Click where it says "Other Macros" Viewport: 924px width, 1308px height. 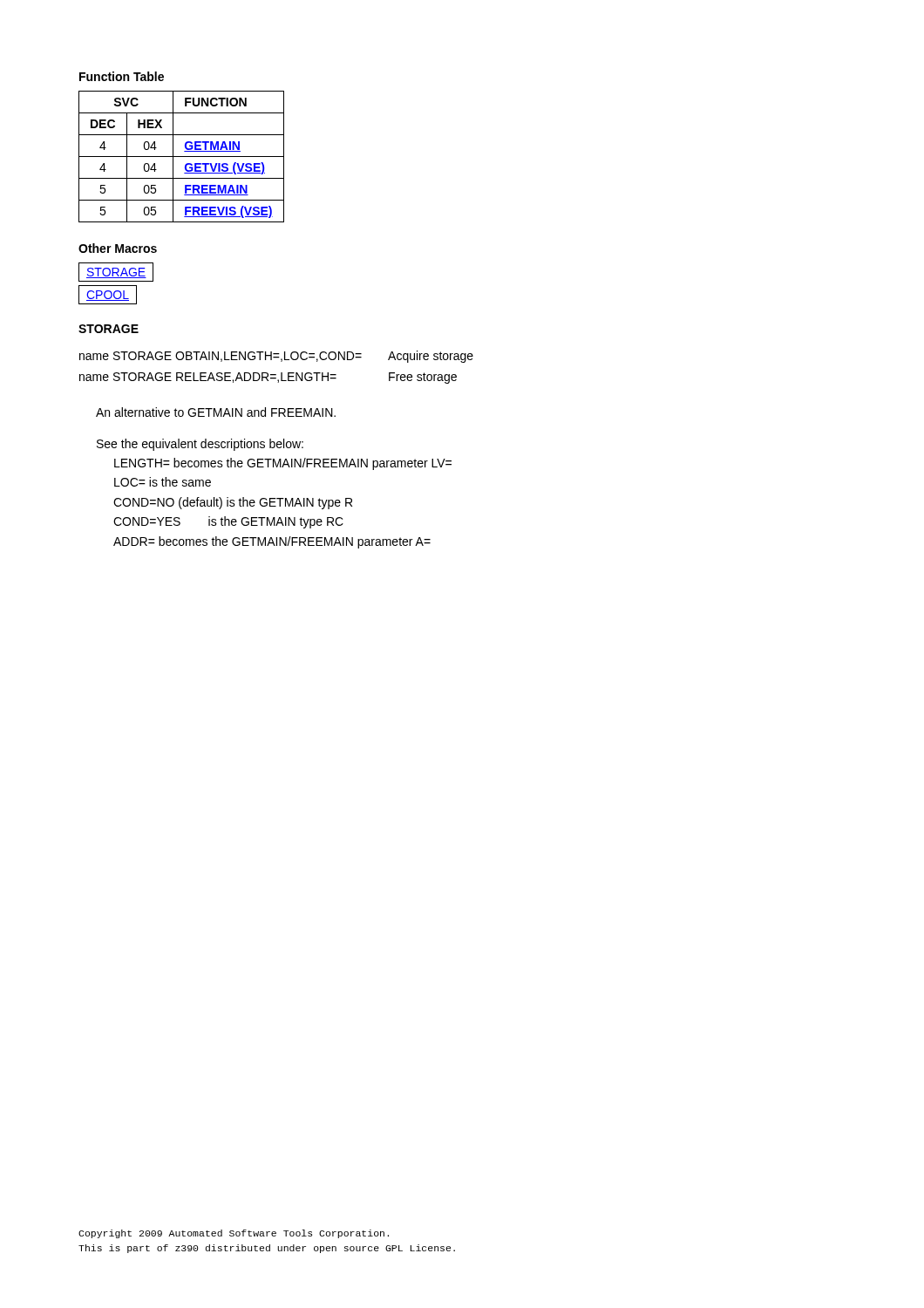pos(118,249)
